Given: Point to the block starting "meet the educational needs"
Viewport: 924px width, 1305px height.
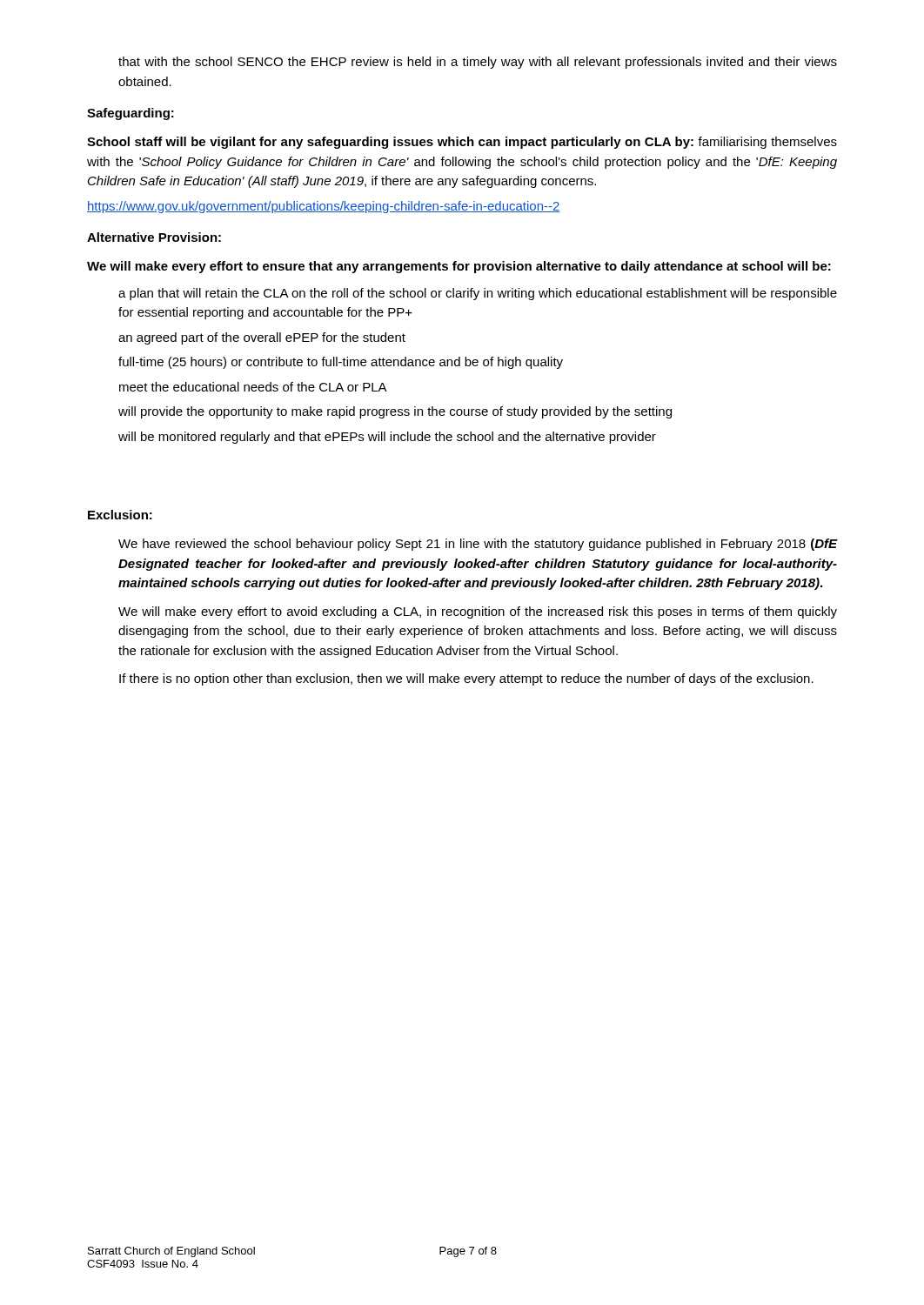Looking at the screenshot, I should click(x=253, y=386).
